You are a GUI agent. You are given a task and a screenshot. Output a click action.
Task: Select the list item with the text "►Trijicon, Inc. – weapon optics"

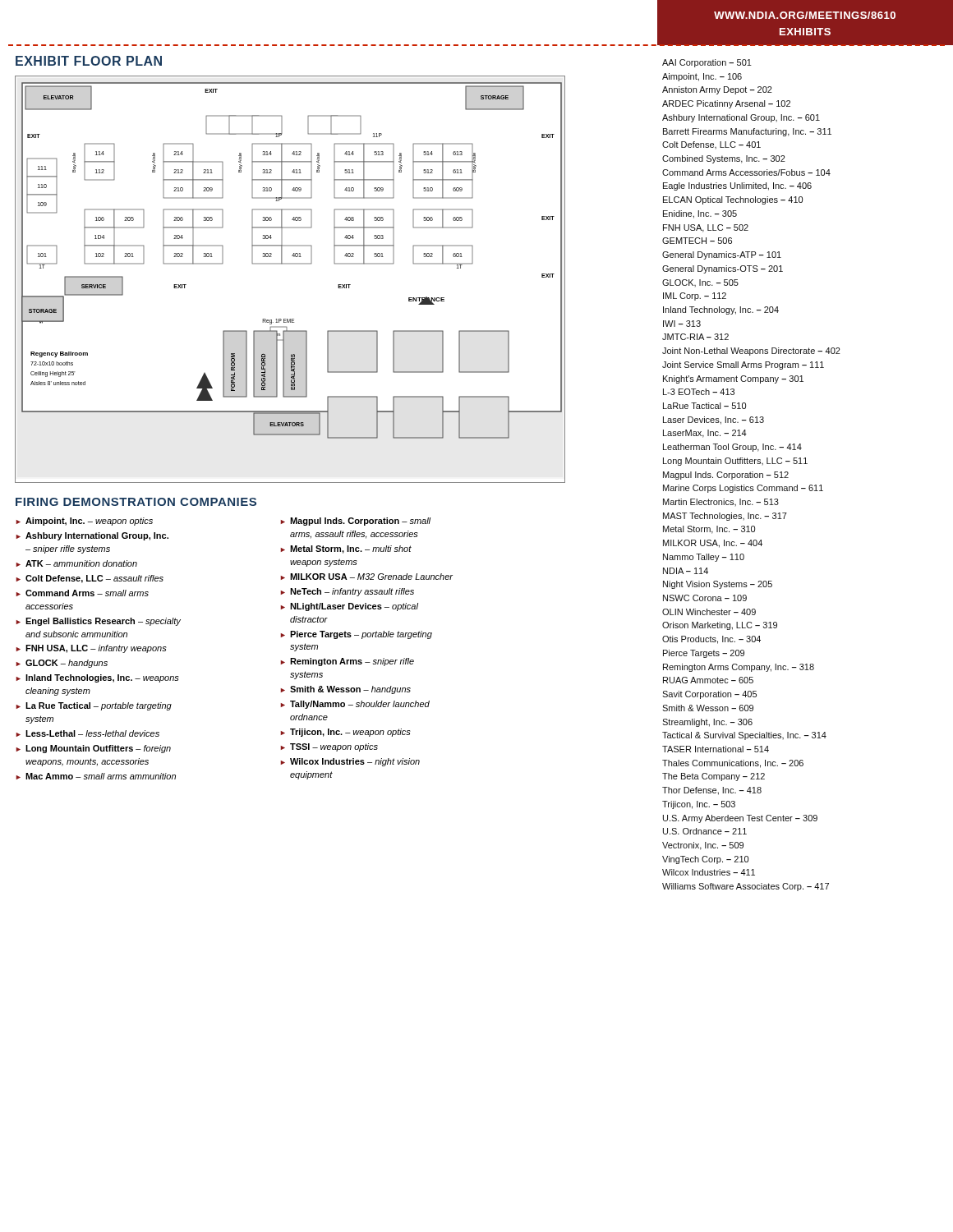[x=345, y=733]
